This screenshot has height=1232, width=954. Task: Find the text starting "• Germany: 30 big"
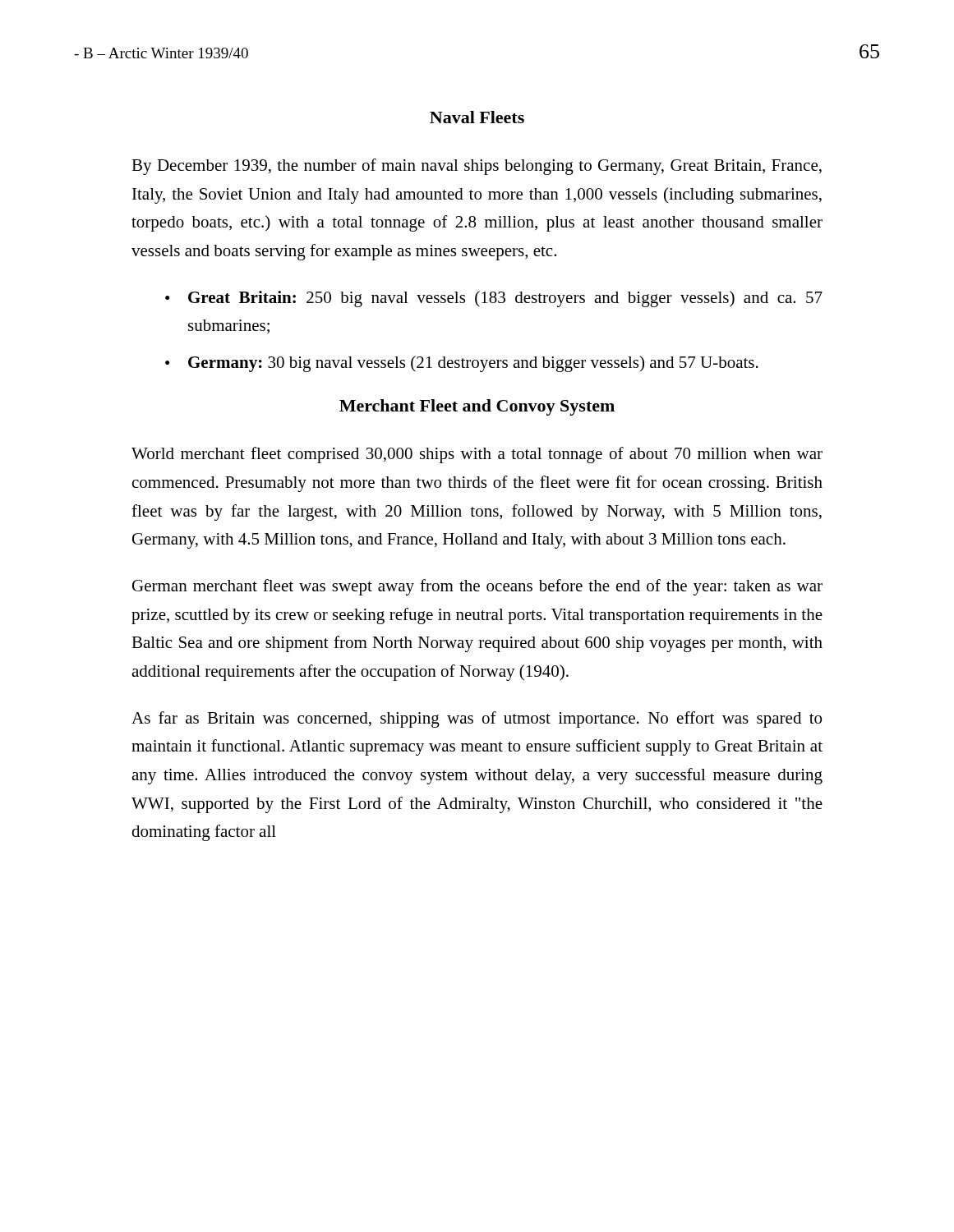tap(493, 363)
